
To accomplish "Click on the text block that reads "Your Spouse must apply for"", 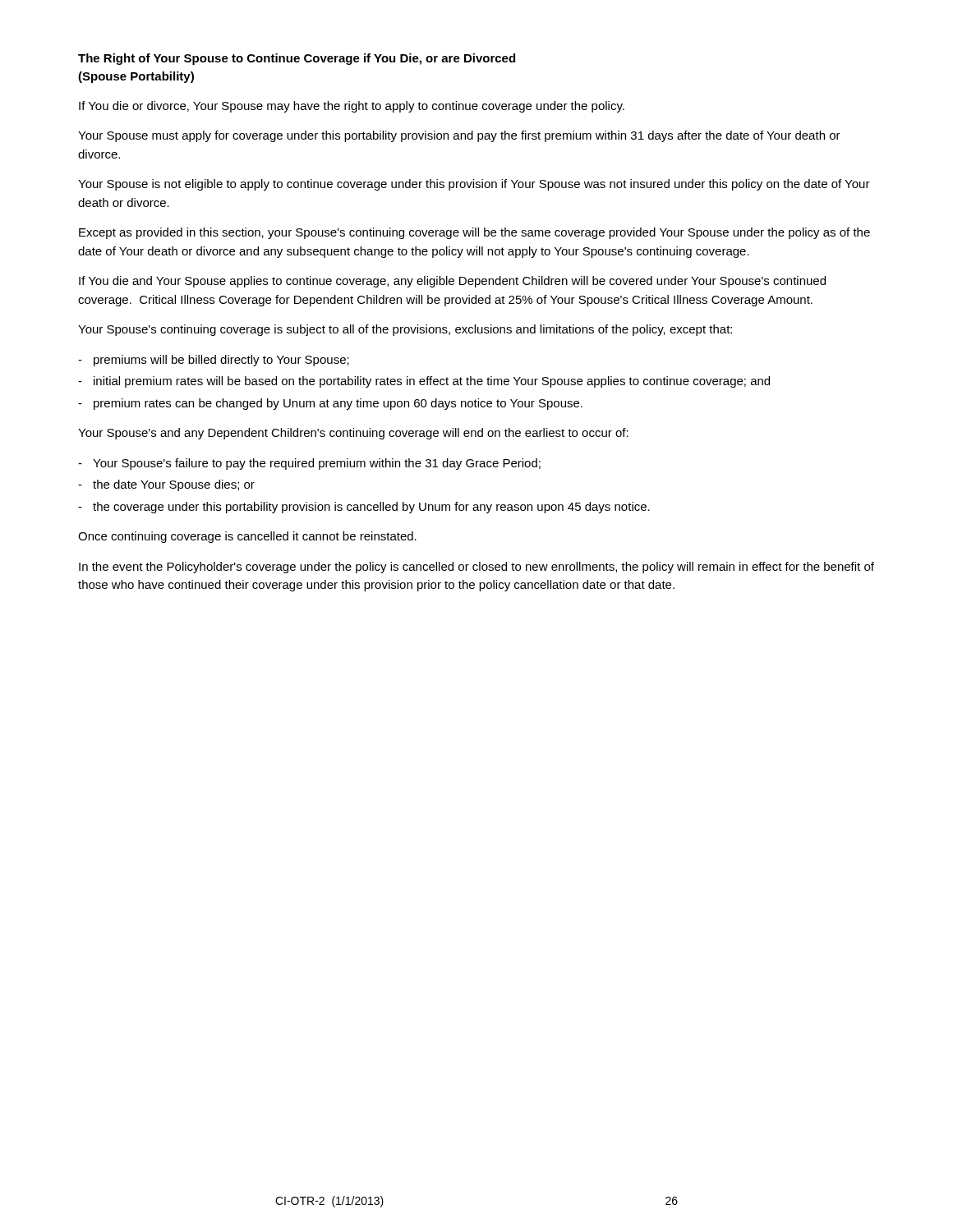I will pyautogui.click(x=459, y=144).
